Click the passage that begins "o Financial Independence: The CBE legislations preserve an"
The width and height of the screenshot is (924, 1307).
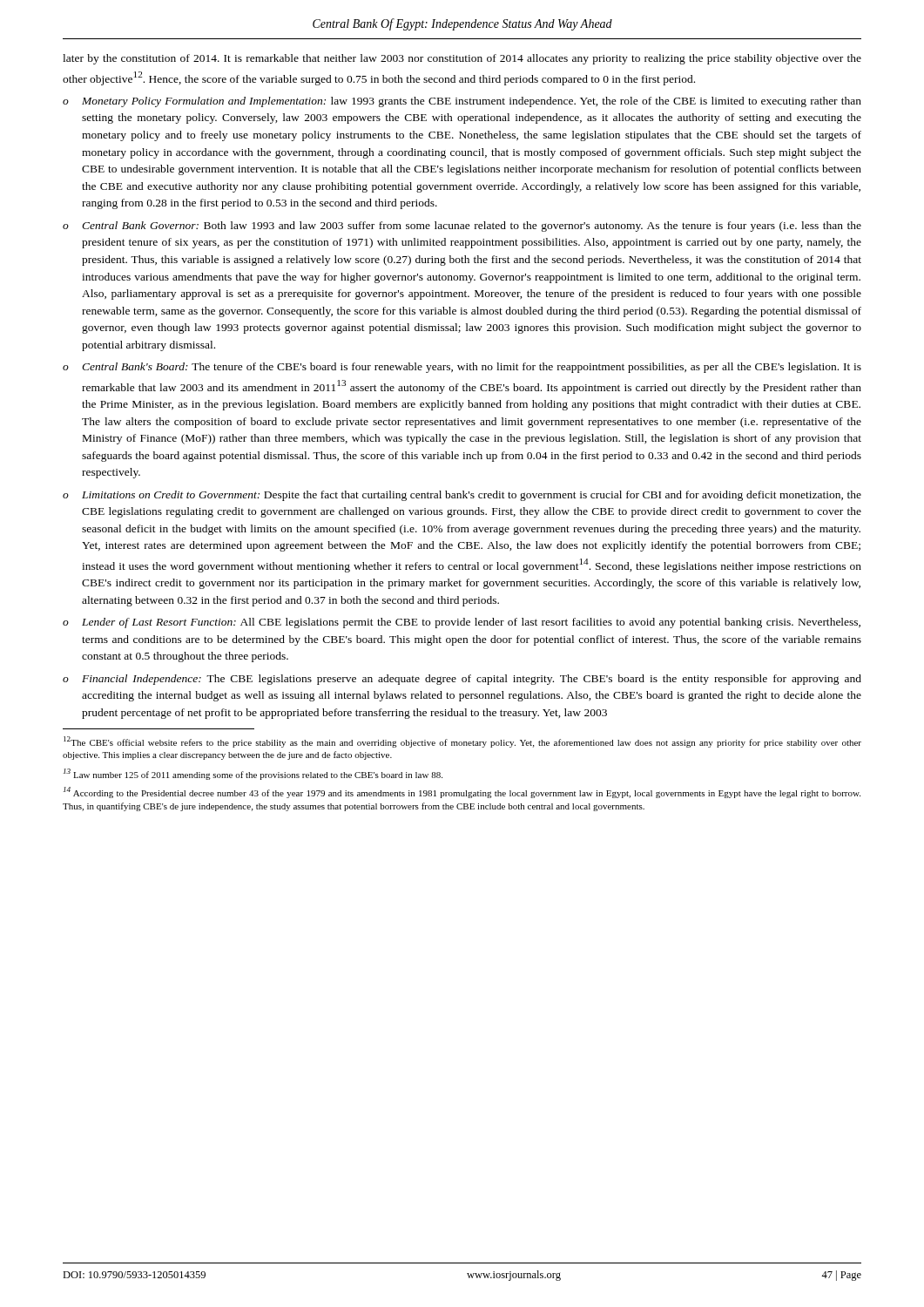[462, 696]
